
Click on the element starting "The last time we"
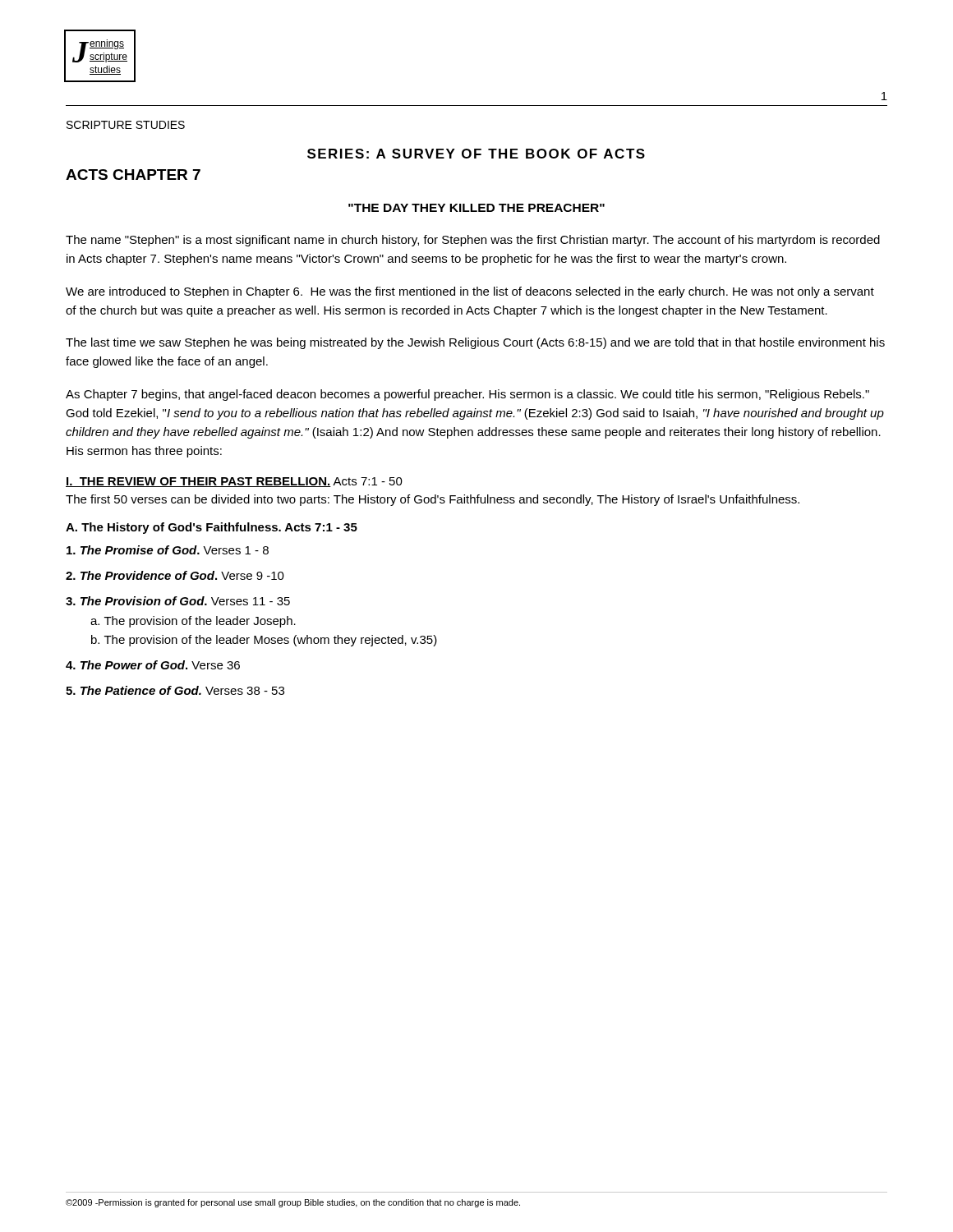tap(475, 352)
